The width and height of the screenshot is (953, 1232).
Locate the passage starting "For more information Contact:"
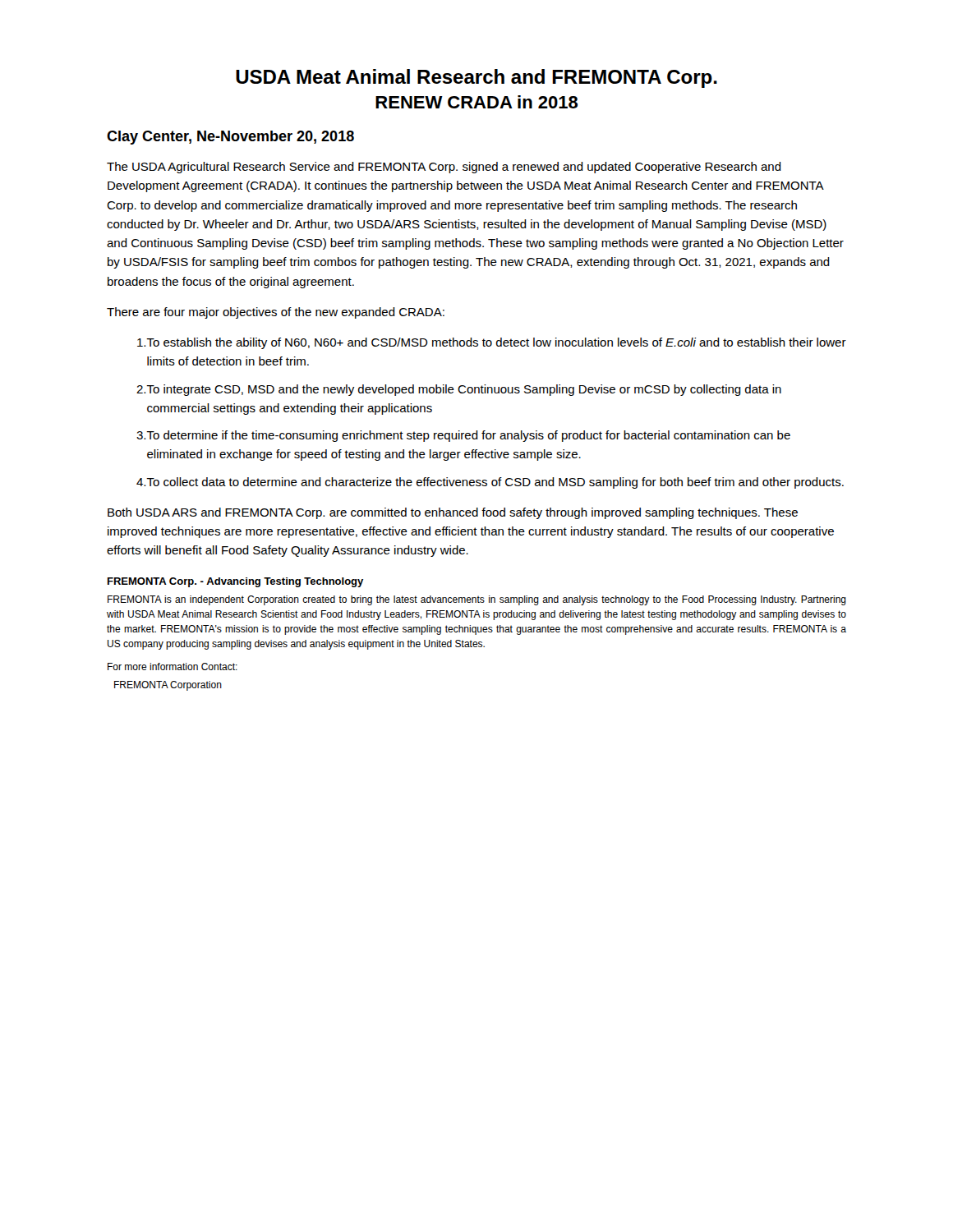point(172,667)
